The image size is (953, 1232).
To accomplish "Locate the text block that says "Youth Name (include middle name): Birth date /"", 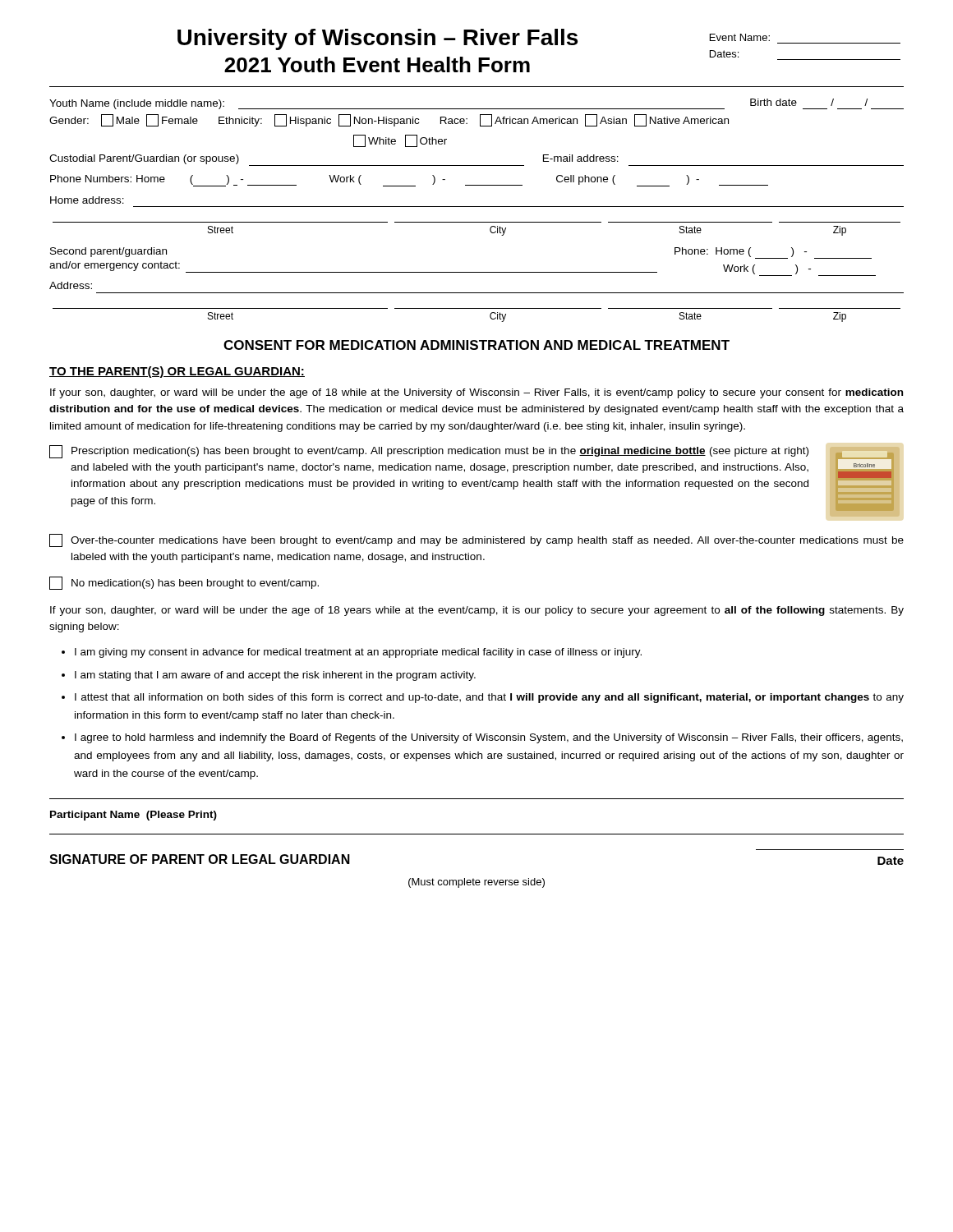I will 476,102.
